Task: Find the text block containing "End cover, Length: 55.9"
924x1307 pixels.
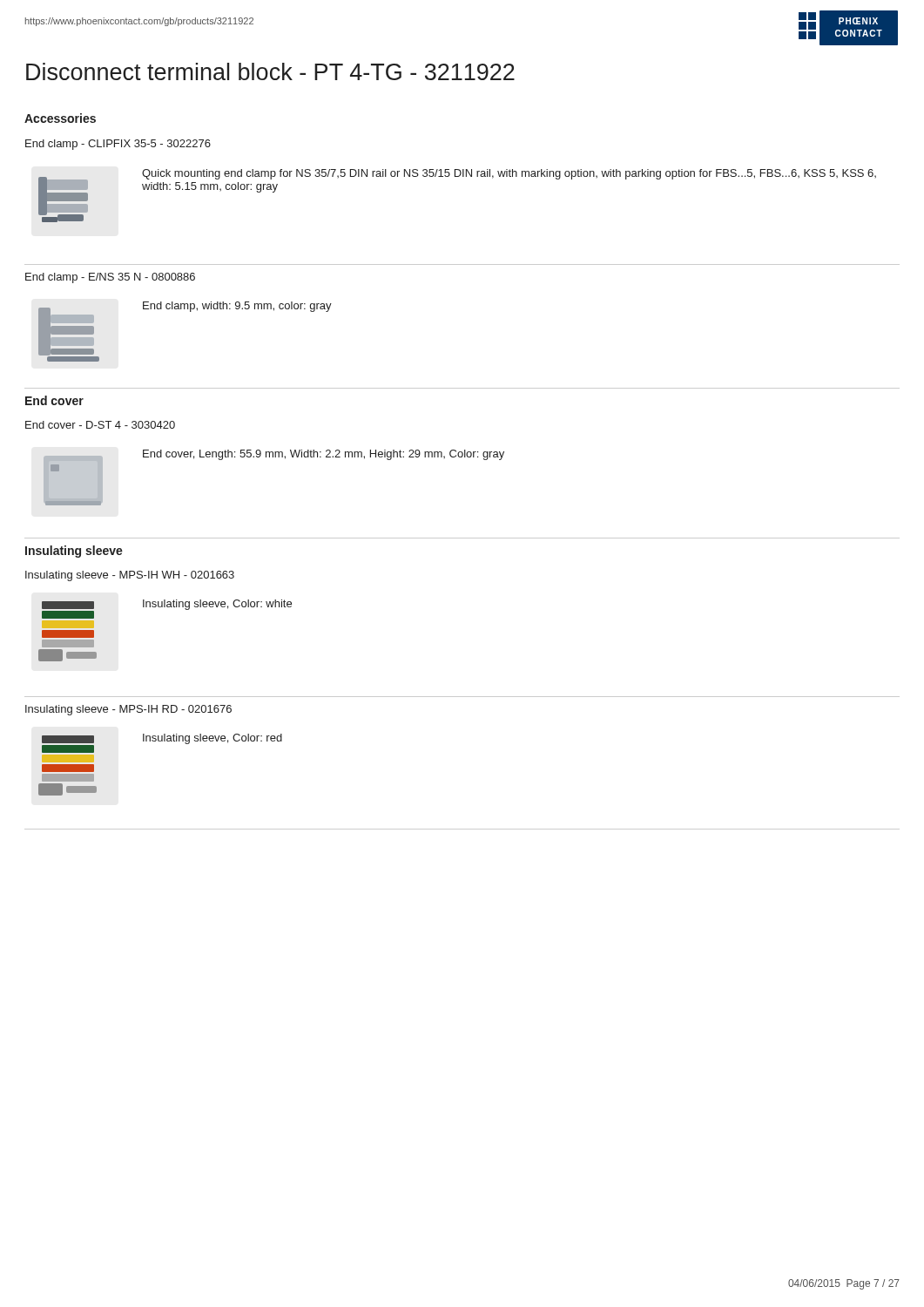Action: click(323, 454)
